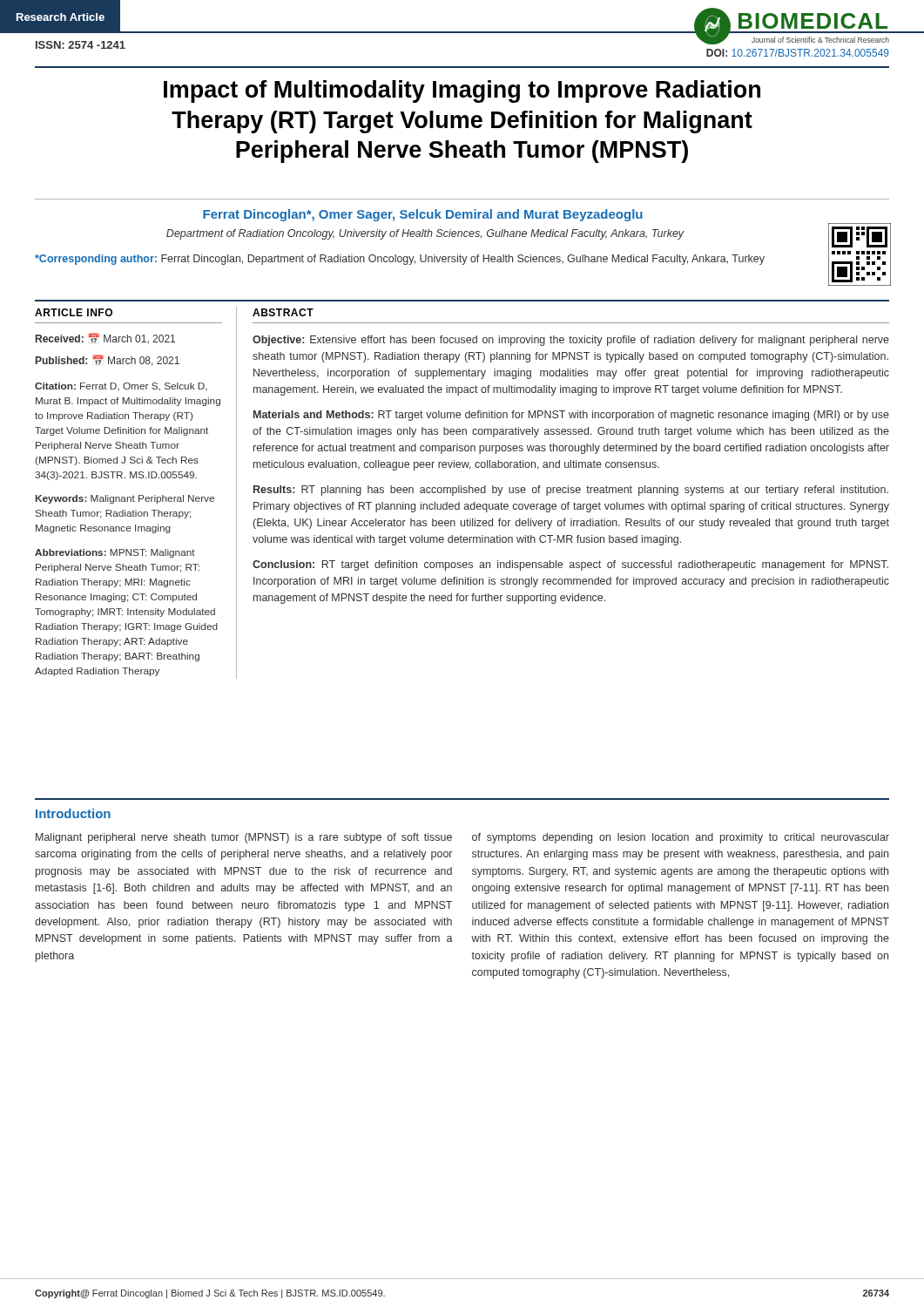The width and height of the screenshot is (924, 1307).
Task: Locate the logo
Action: (791, 26)
